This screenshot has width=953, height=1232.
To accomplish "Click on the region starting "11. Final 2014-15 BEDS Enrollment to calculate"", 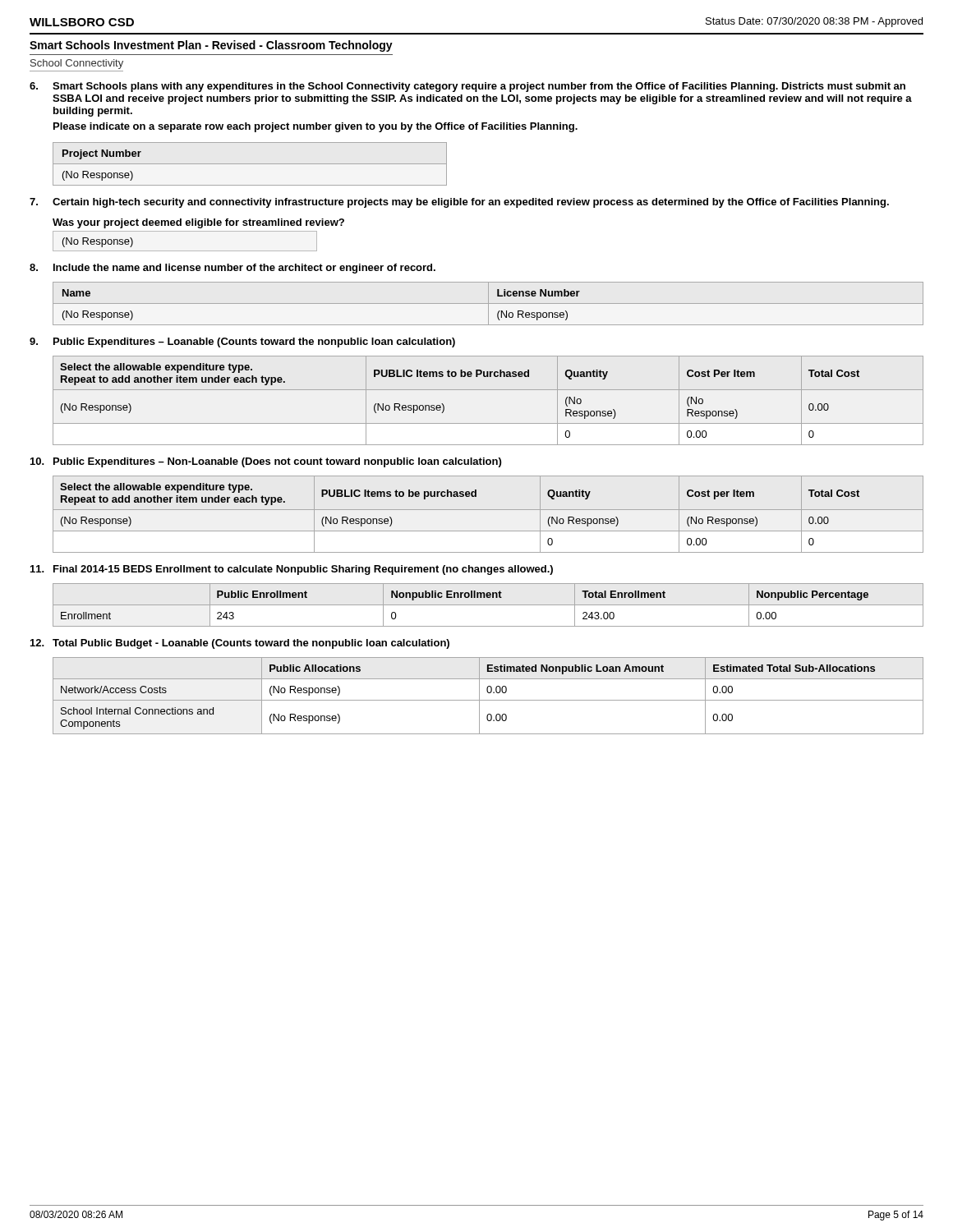I will [x=292, y=570].
